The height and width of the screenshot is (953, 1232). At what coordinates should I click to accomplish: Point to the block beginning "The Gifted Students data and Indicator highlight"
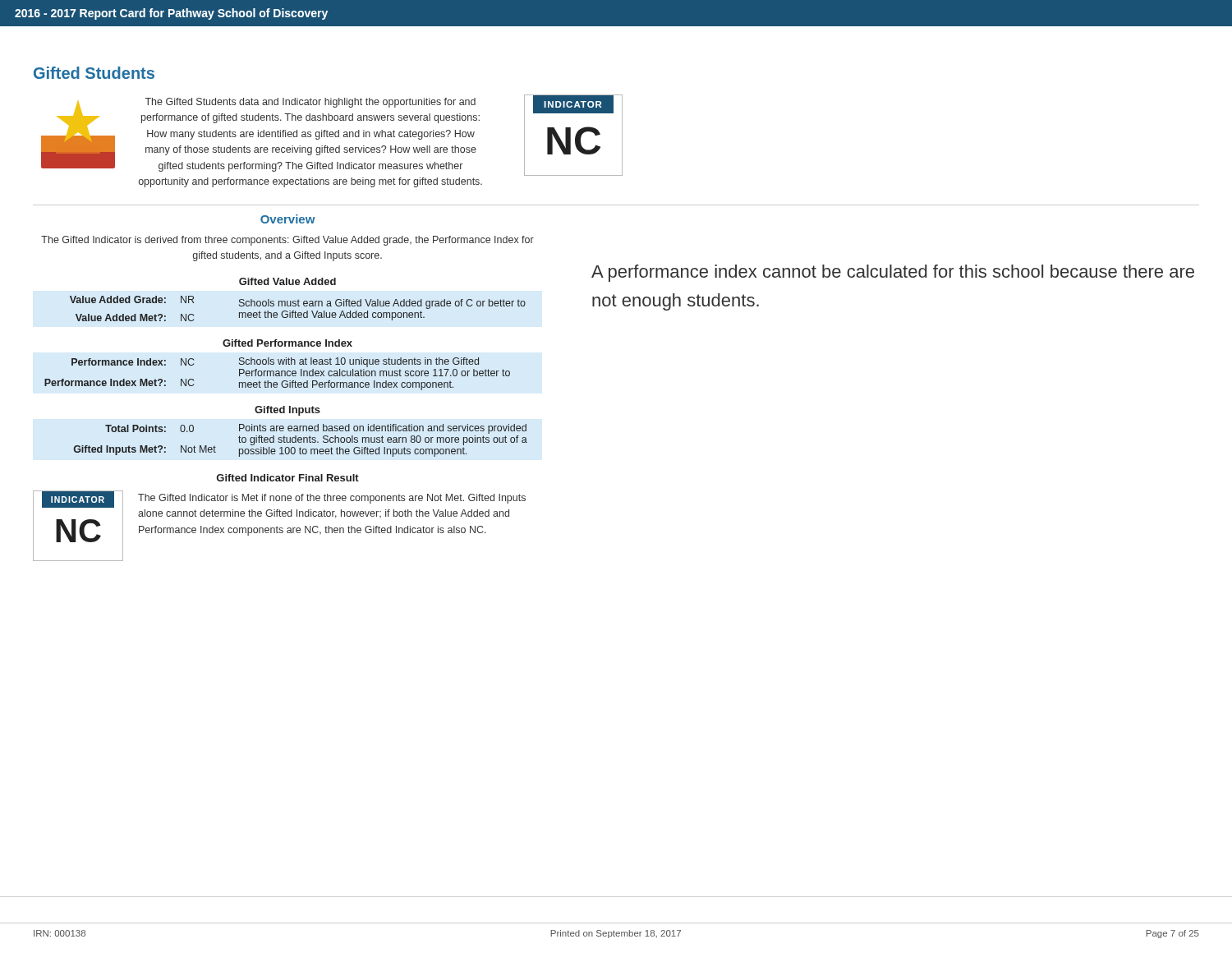pos(310,142)
